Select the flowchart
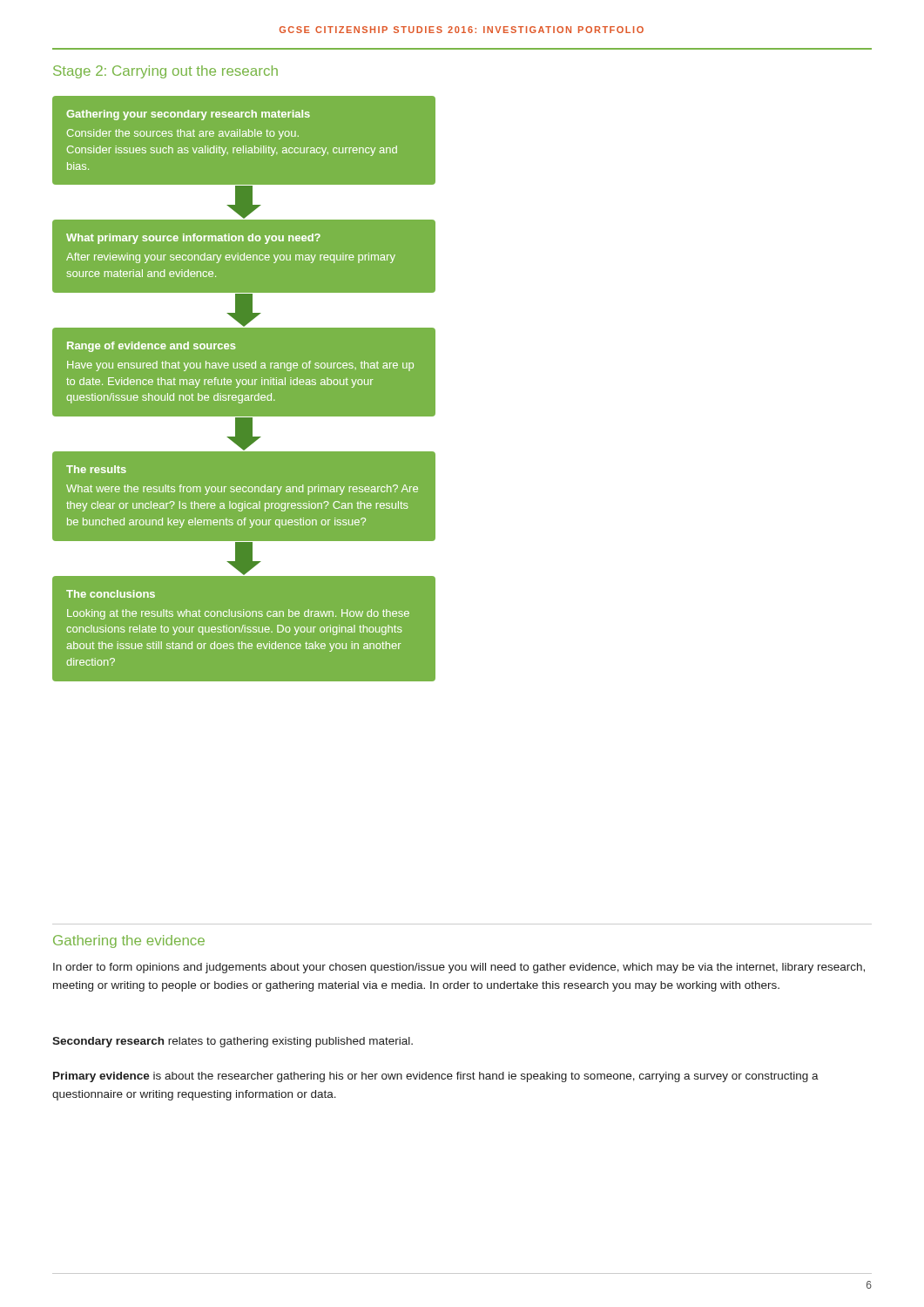 point(244,389)
